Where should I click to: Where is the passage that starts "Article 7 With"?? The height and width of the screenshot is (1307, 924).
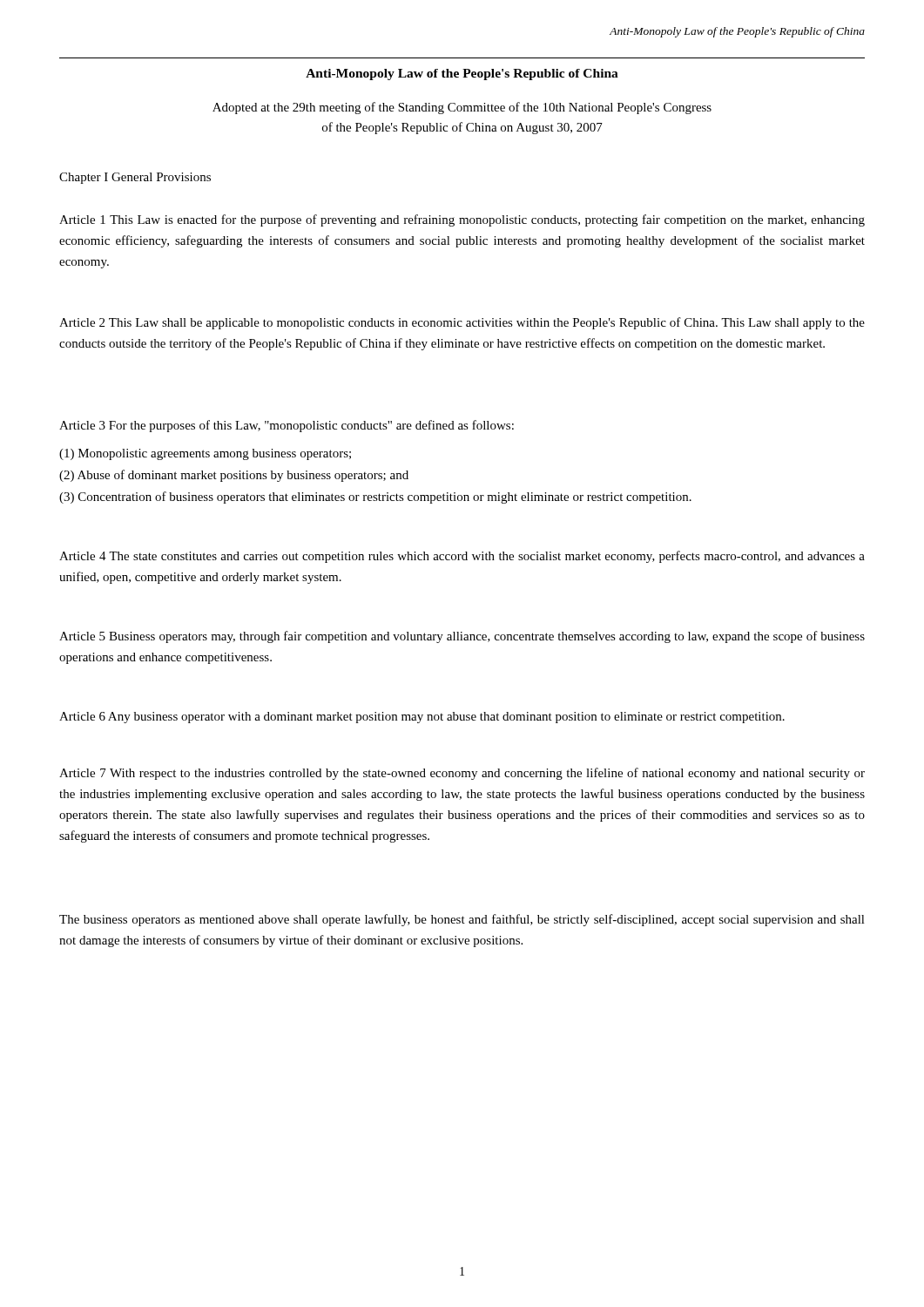tap(462, 804)
